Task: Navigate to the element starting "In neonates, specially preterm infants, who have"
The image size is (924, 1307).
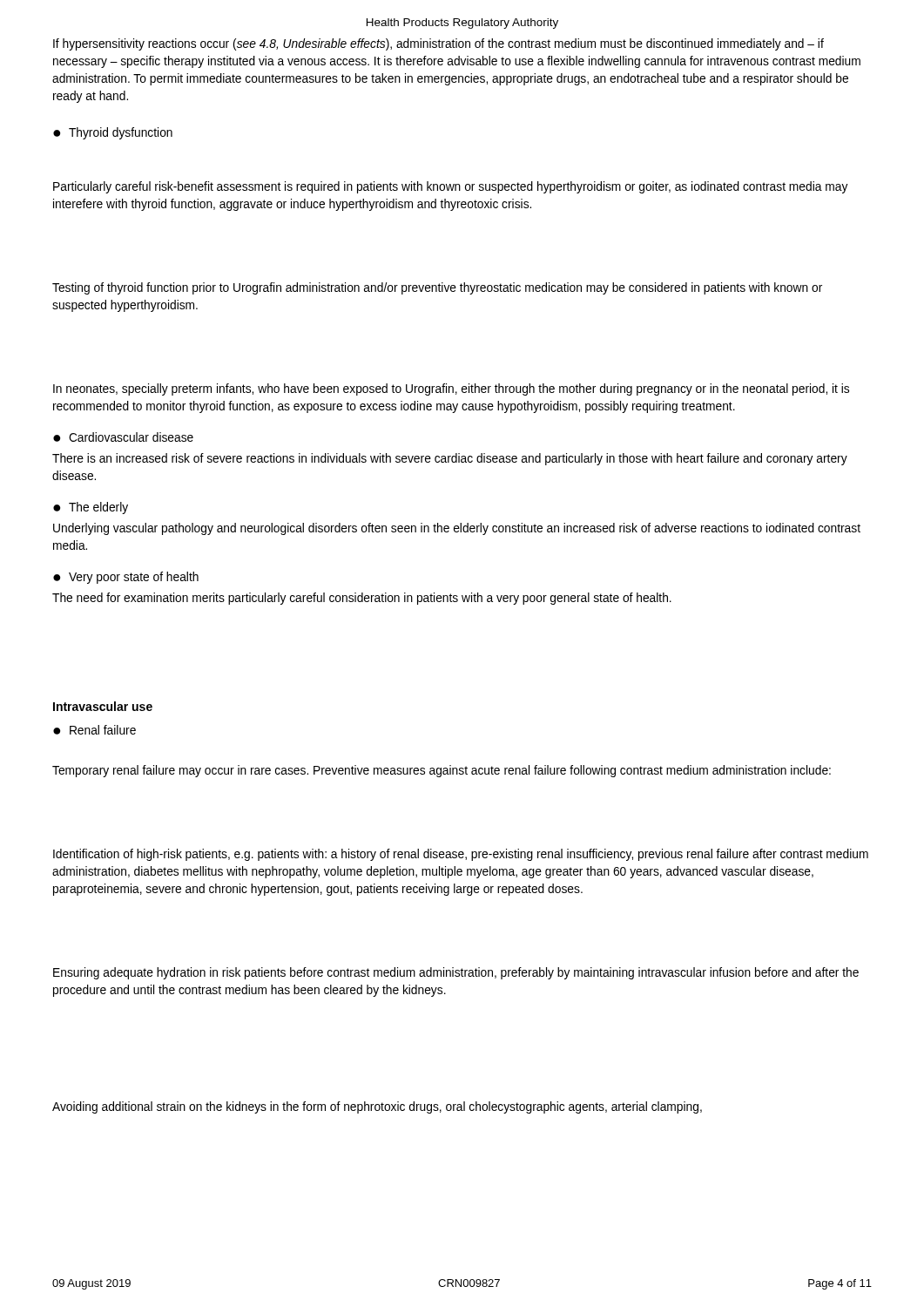Action: point(451,398)
